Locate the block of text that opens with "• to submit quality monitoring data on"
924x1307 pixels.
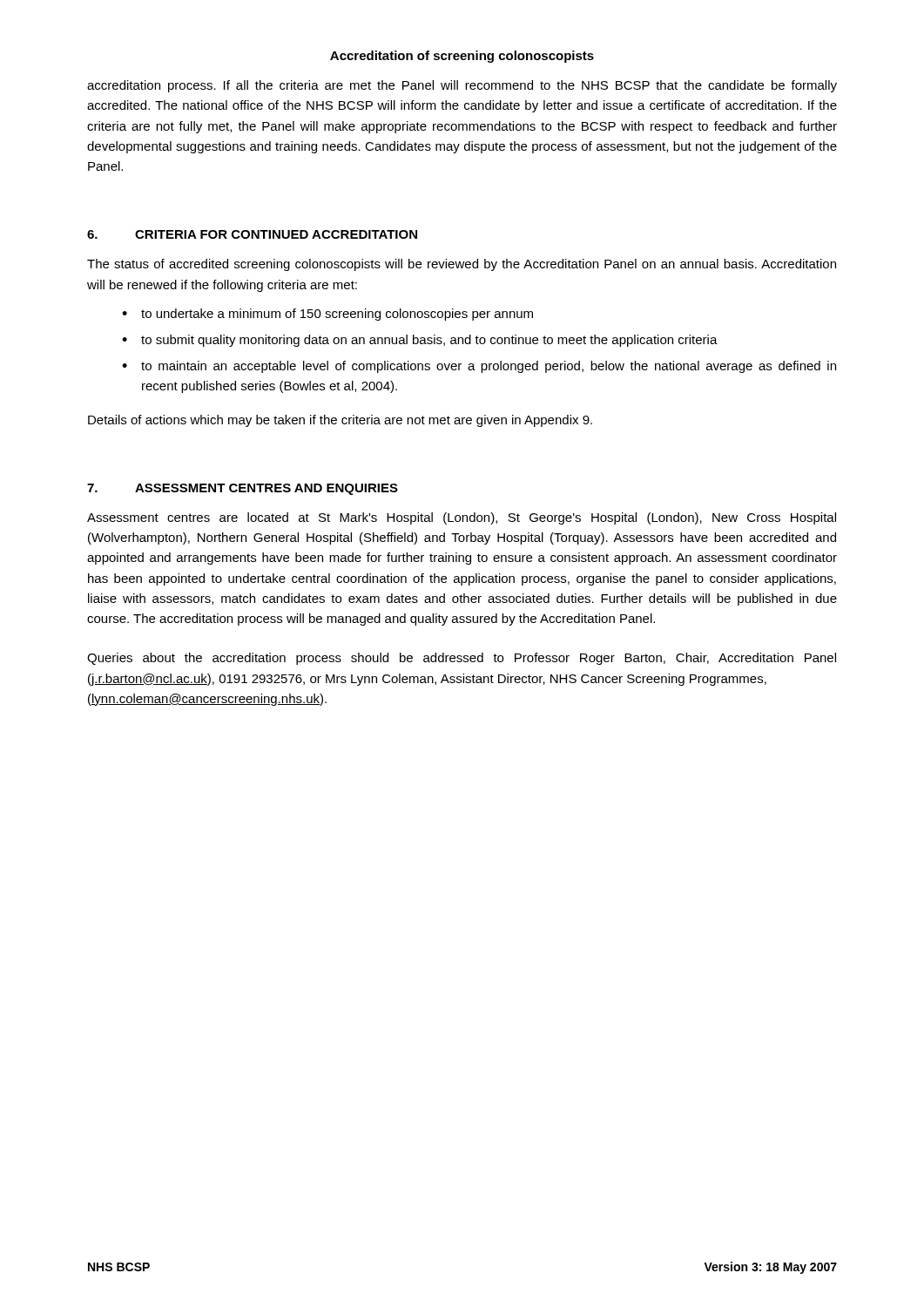[479, 340]
